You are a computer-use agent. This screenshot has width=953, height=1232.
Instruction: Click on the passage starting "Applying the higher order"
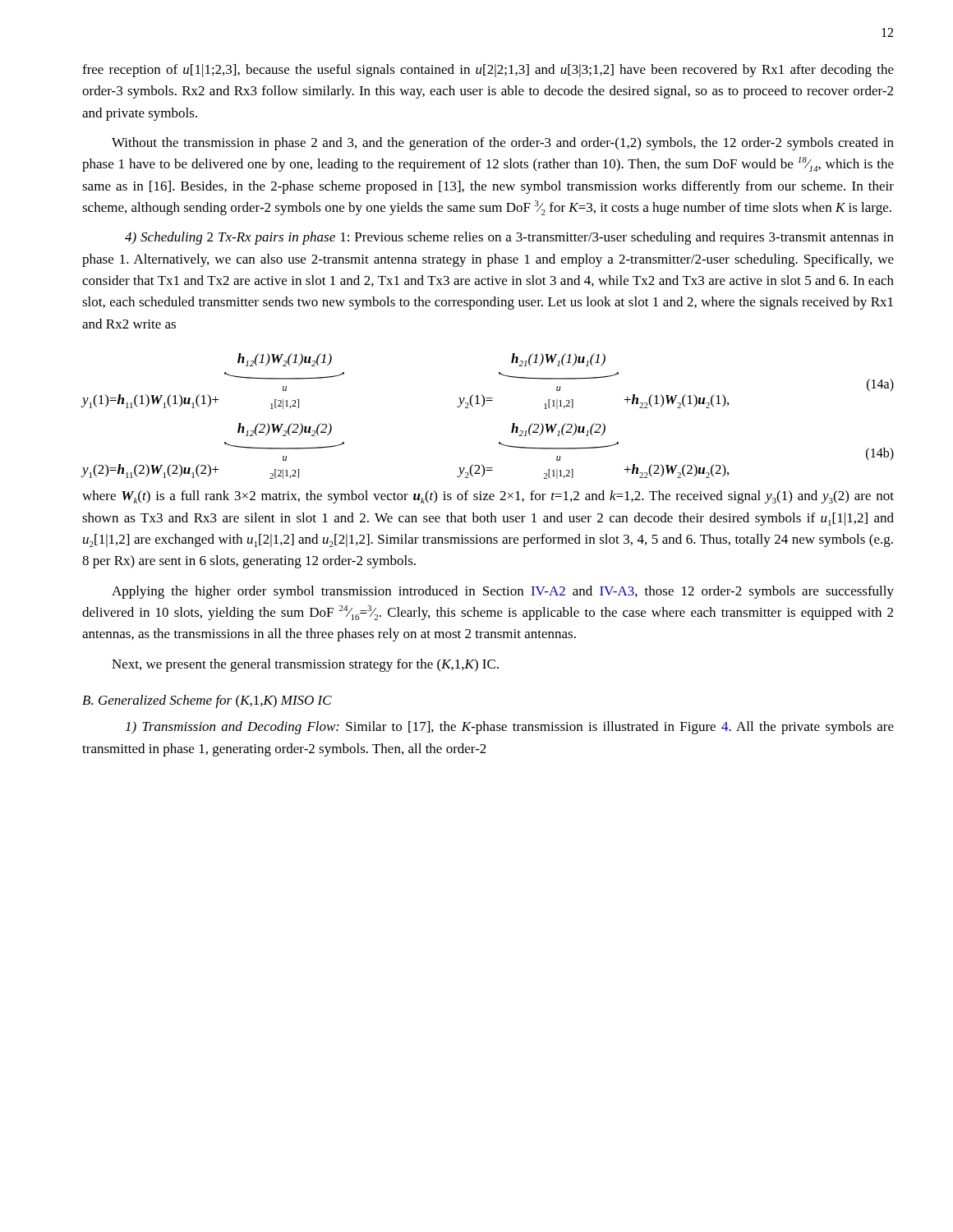pos(488,613)
